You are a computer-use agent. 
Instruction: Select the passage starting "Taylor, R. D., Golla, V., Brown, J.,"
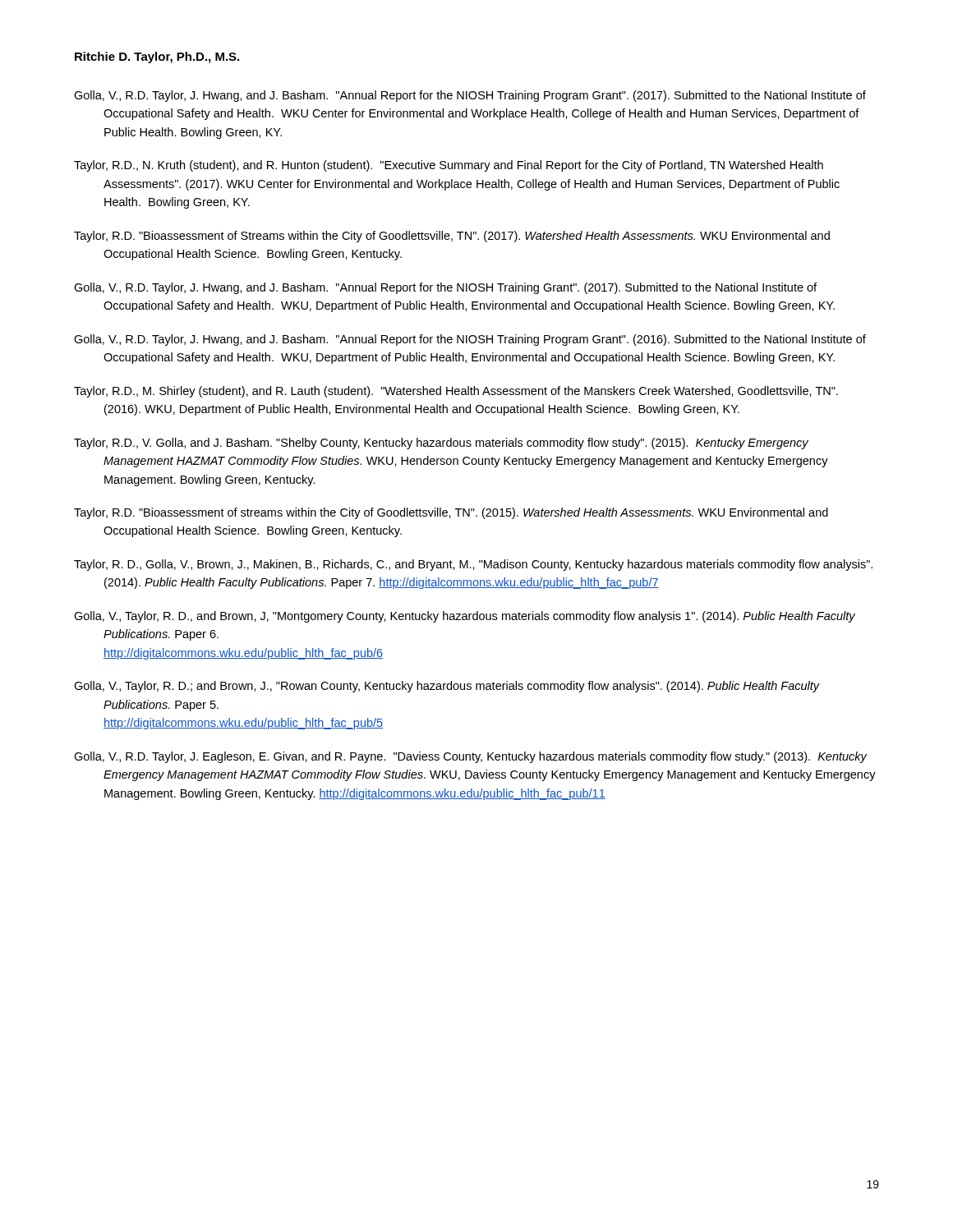tap(476, 574)
